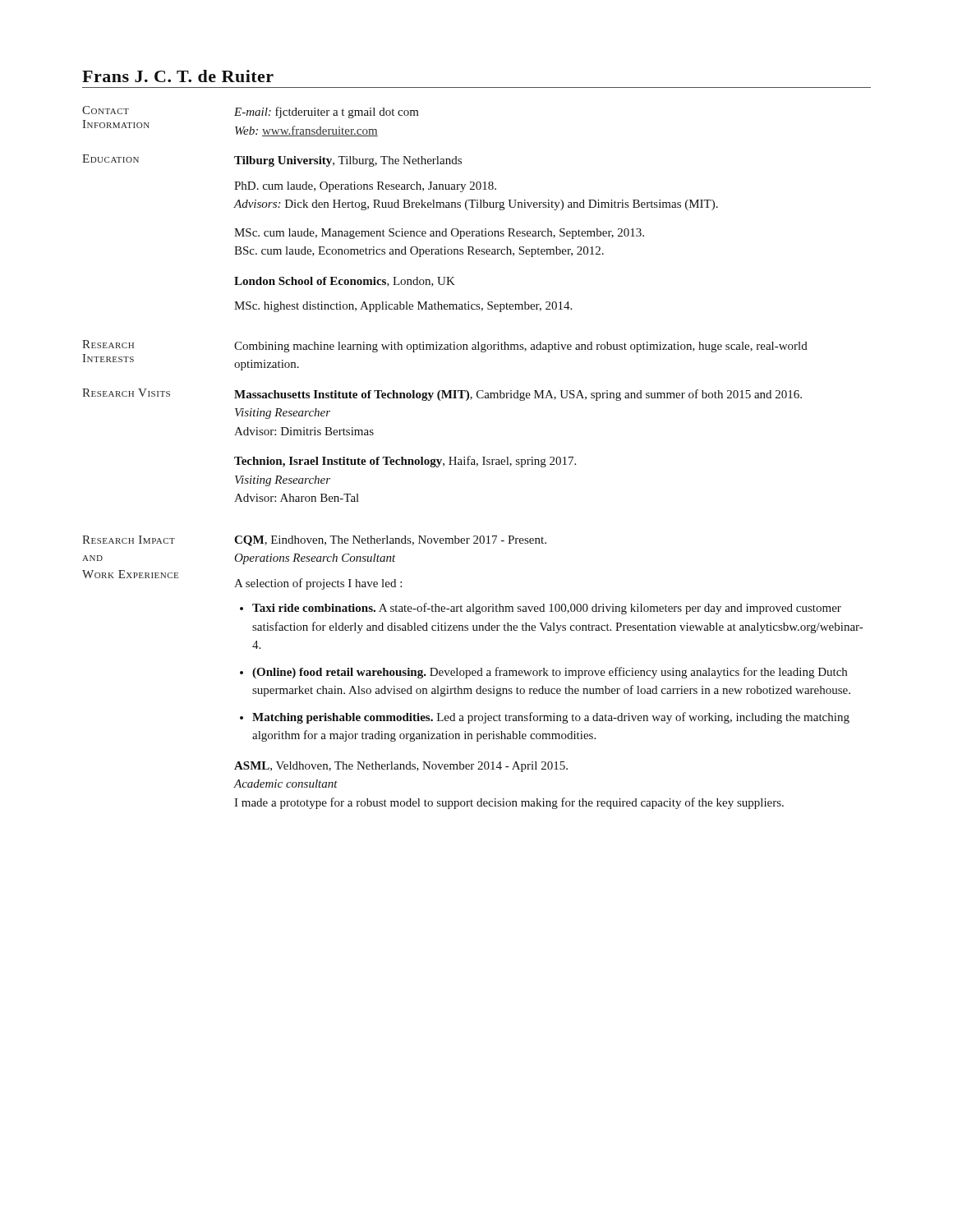Locate the title that reads "Frans J. C. T. de"
The width and height of the screenshot is (953, 1232).
pyautogui.click(x=178, y=76)
